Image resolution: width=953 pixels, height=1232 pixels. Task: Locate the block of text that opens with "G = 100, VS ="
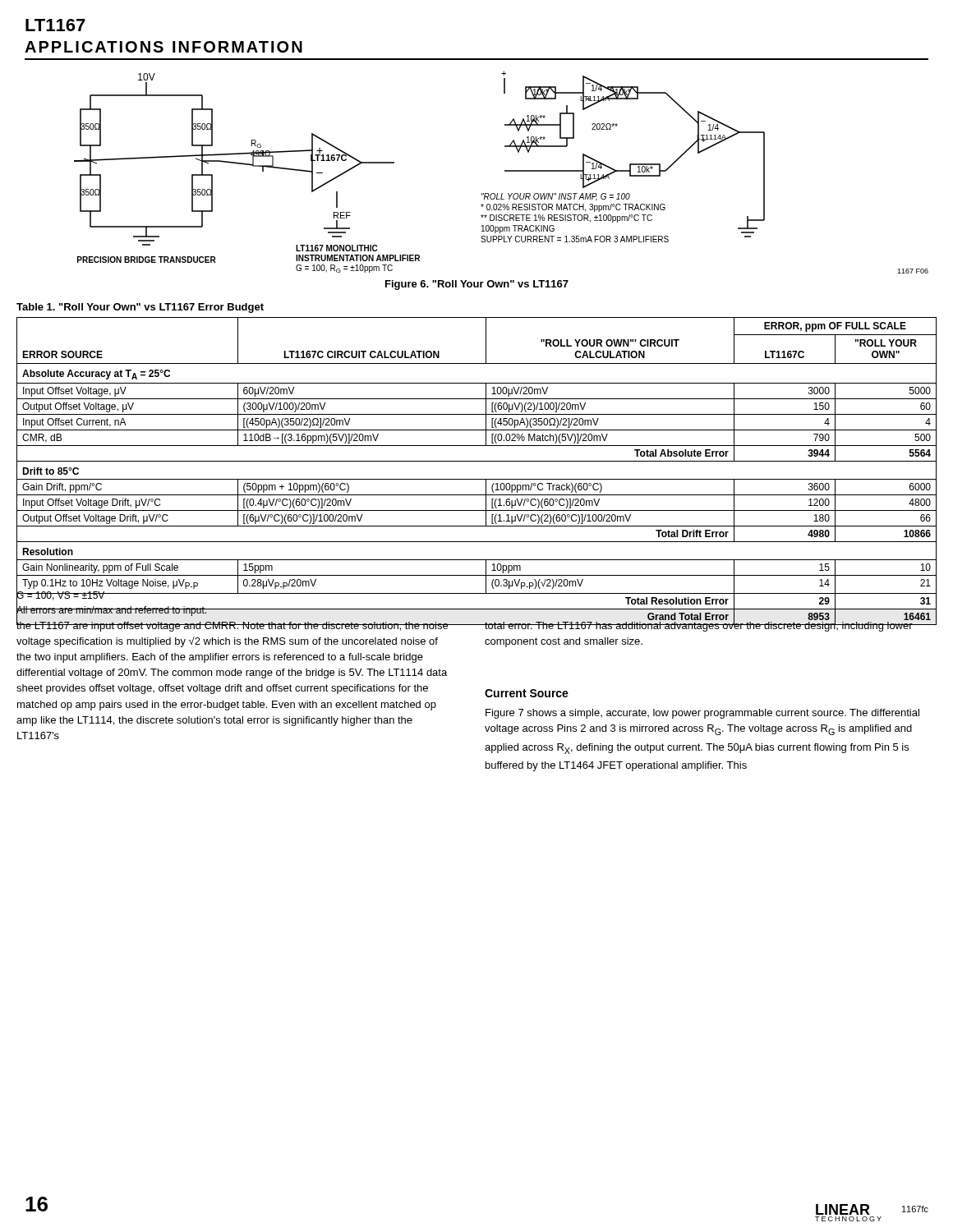coord(112,603)
